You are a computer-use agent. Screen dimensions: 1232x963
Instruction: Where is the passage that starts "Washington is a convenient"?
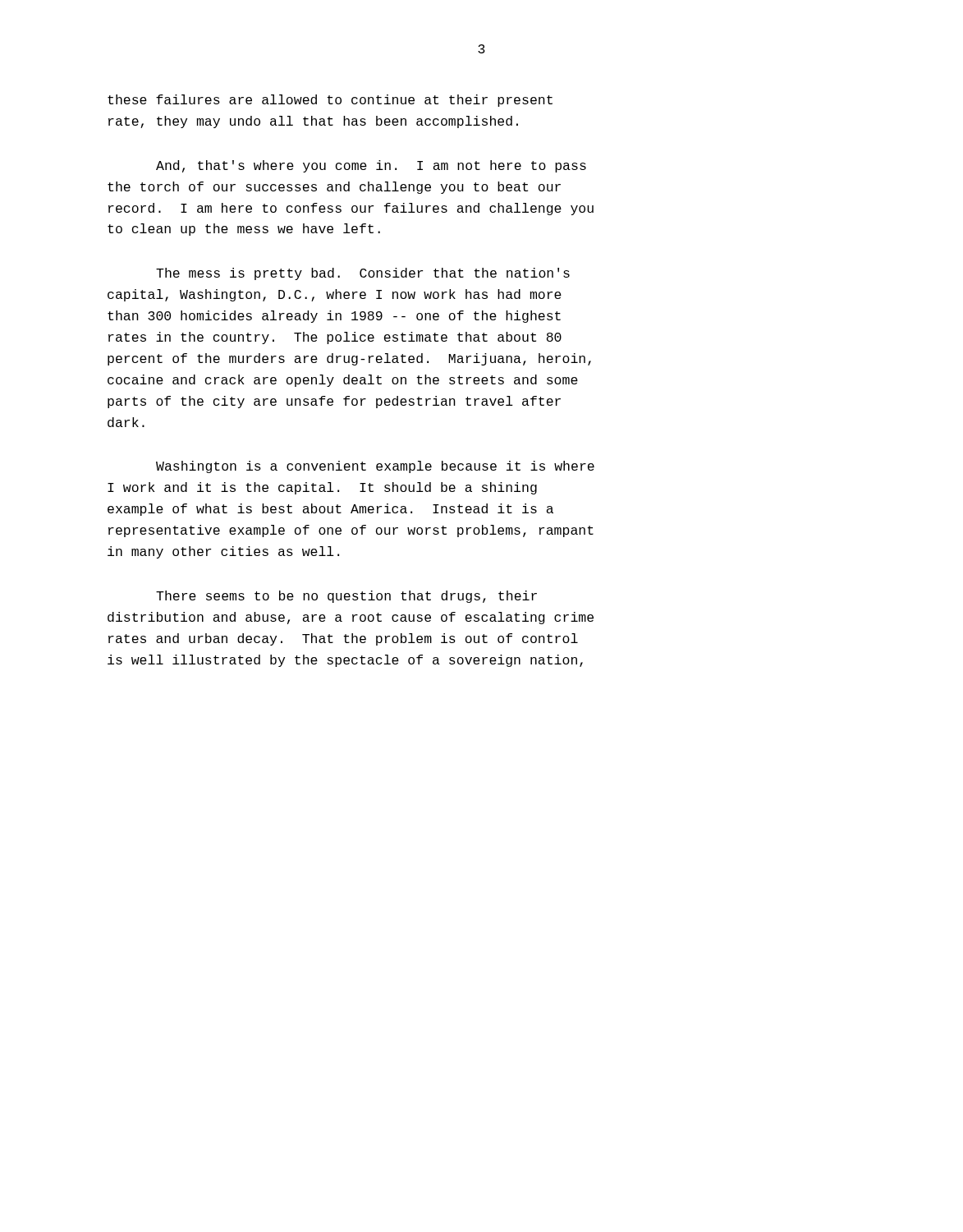point(351,510)
